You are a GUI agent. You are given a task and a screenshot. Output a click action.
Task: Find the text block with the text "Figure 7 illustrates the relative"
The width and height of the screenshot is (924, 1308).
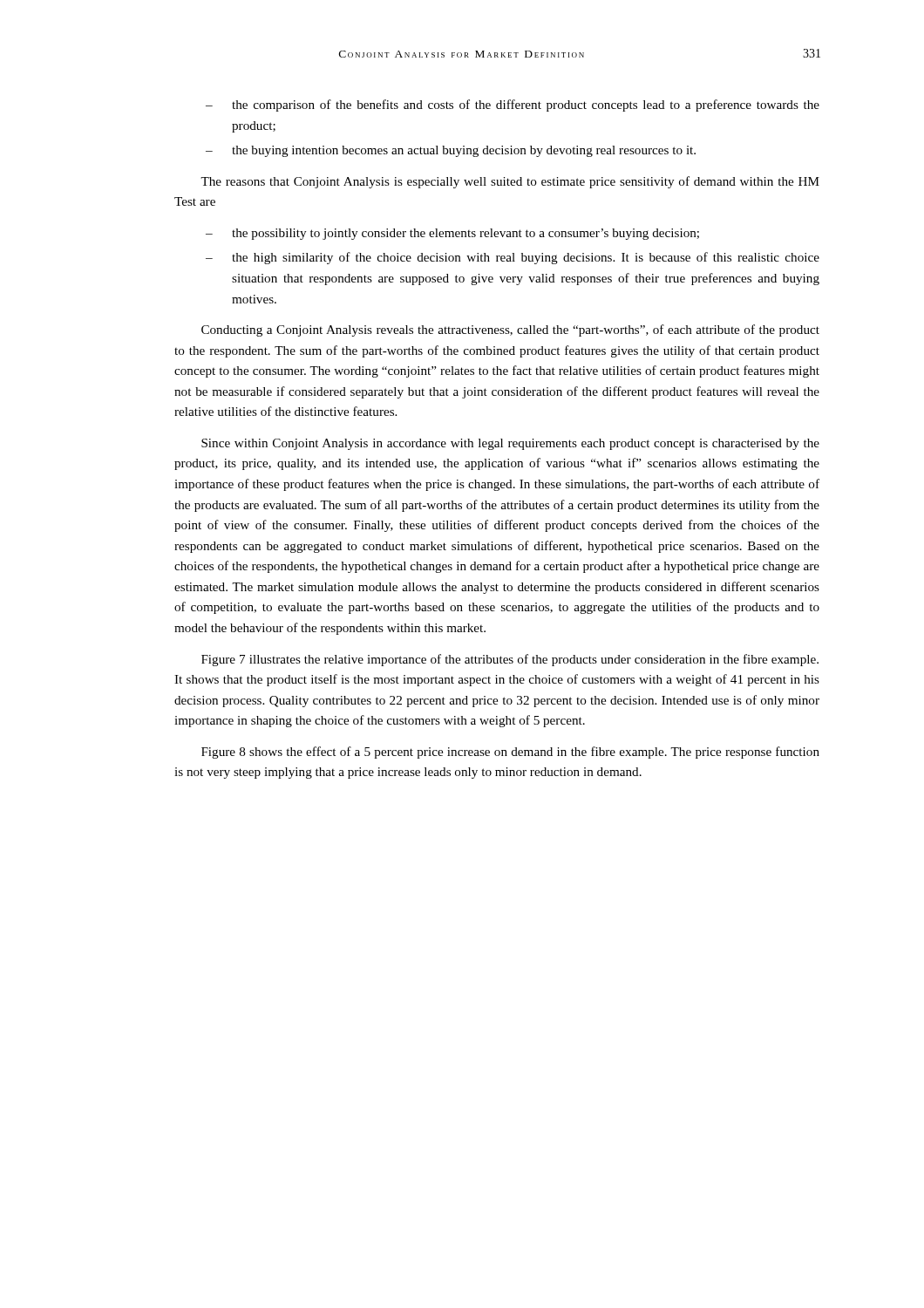click(x=497, y=689)
